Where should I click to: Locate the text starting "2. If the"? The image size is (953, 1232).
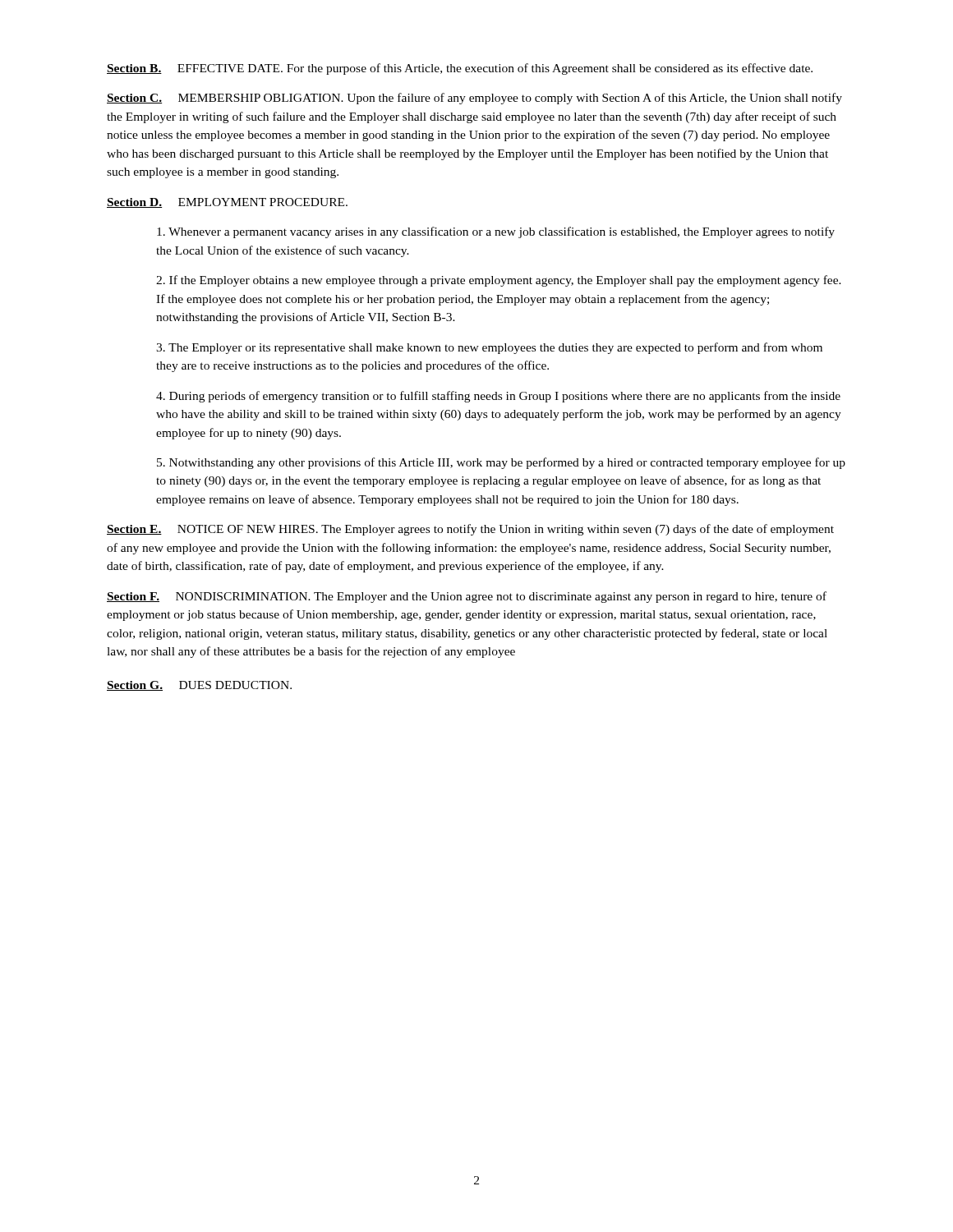point(501,299)
